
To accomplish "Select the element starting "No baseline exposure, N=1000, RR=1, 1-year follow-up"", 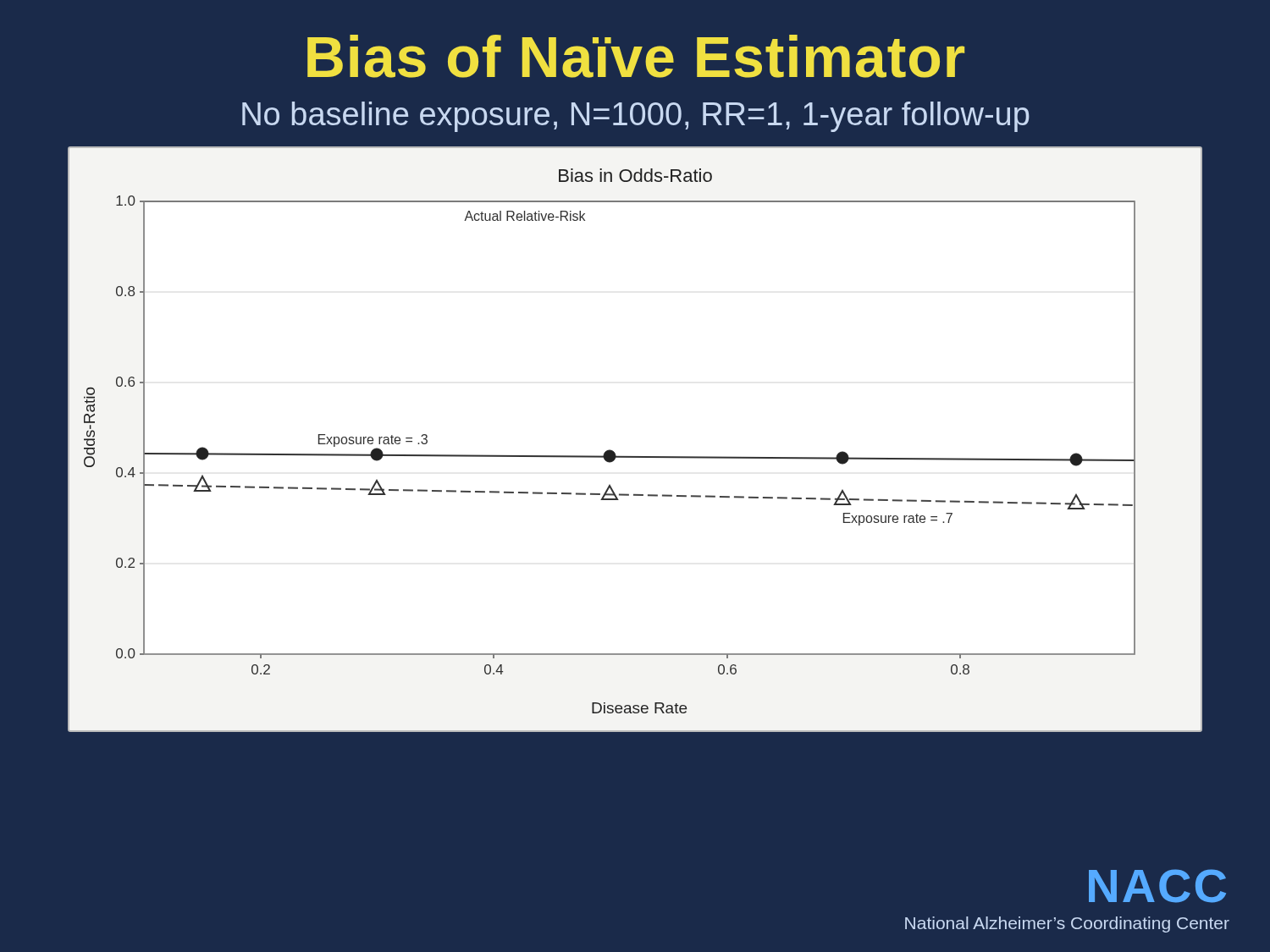I will click(635, 114).
